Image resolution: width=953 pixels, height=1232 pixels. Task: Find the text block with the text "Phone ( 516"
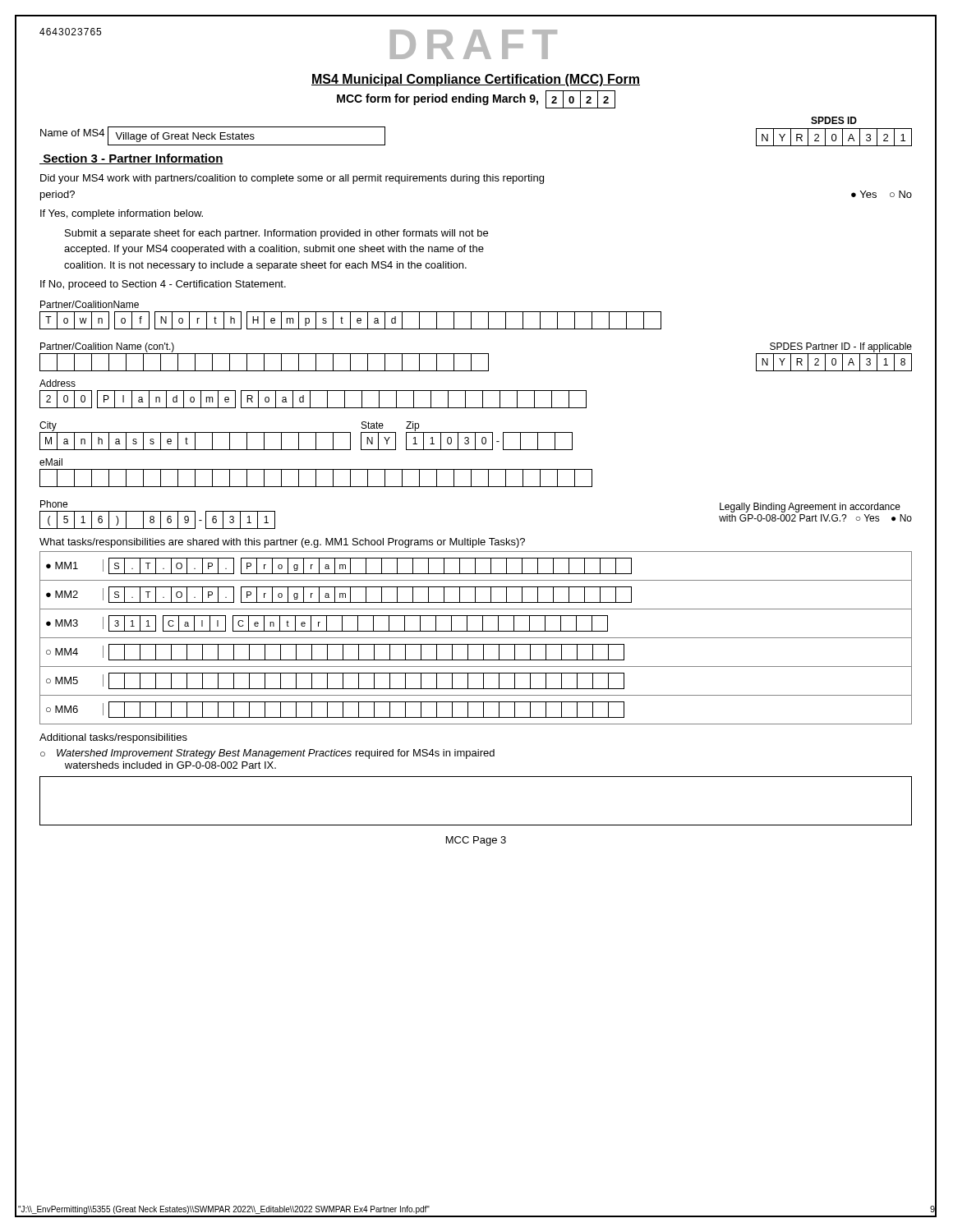(117, 516)
